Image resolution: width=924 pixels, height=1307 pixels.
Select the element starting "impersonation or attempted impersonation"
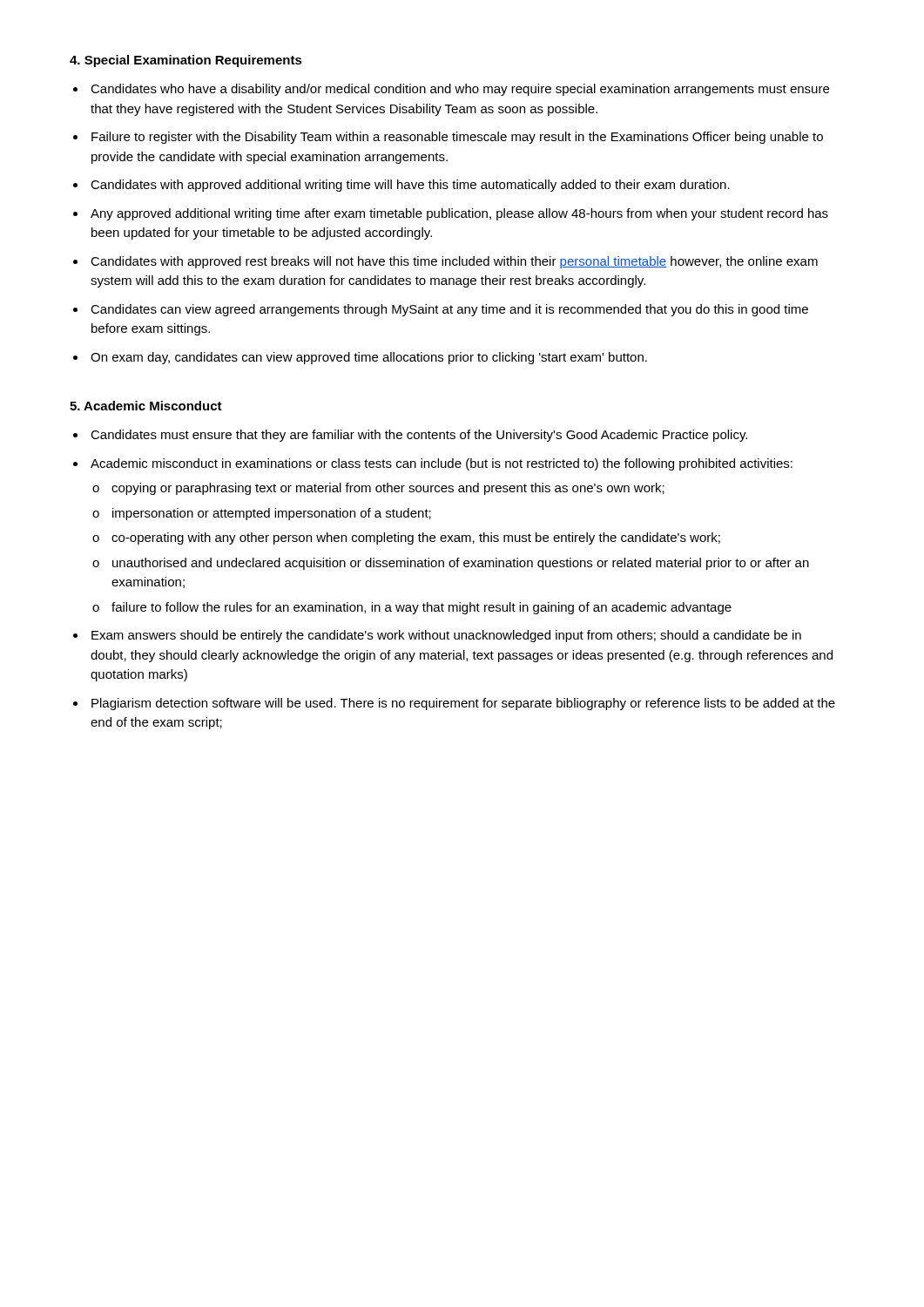pos(272,512)
